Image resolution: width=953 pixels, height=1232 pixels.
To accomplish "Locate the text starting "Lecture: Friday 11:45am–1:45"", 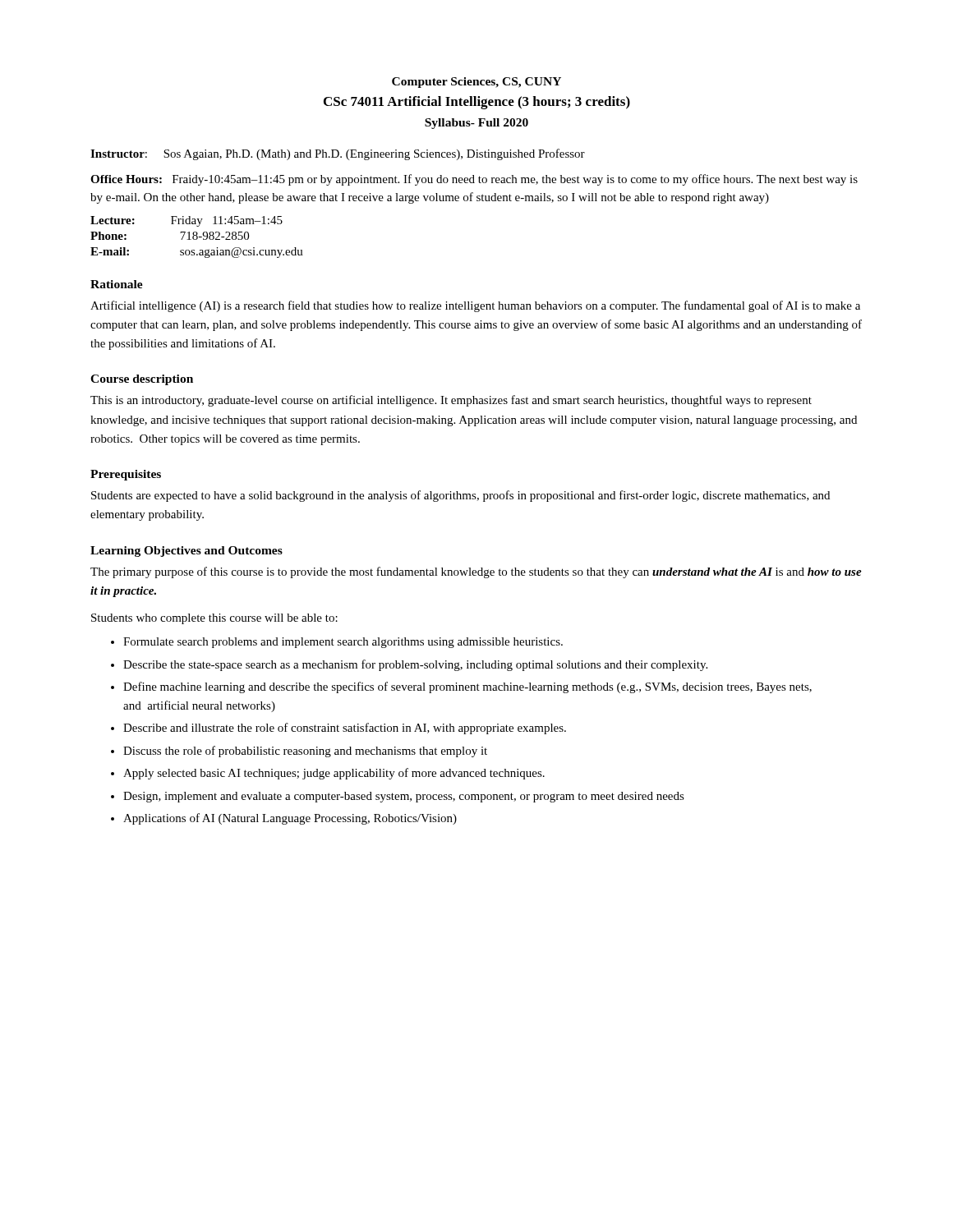I will 186,221.
